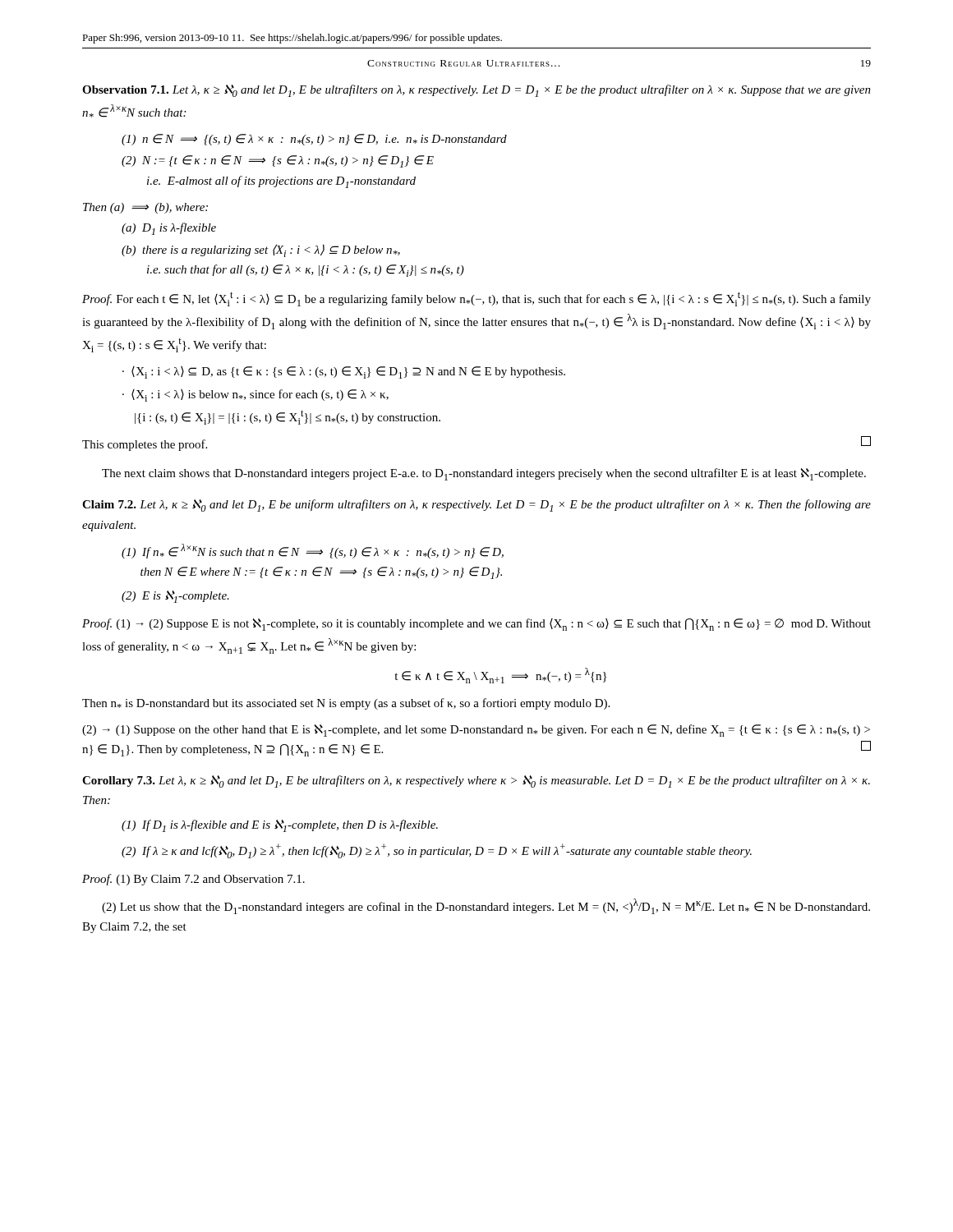953x1232 pixels.
Task: Find the element starting "Then (a) ⟹ (b), where:"
Action: point(146,207)
